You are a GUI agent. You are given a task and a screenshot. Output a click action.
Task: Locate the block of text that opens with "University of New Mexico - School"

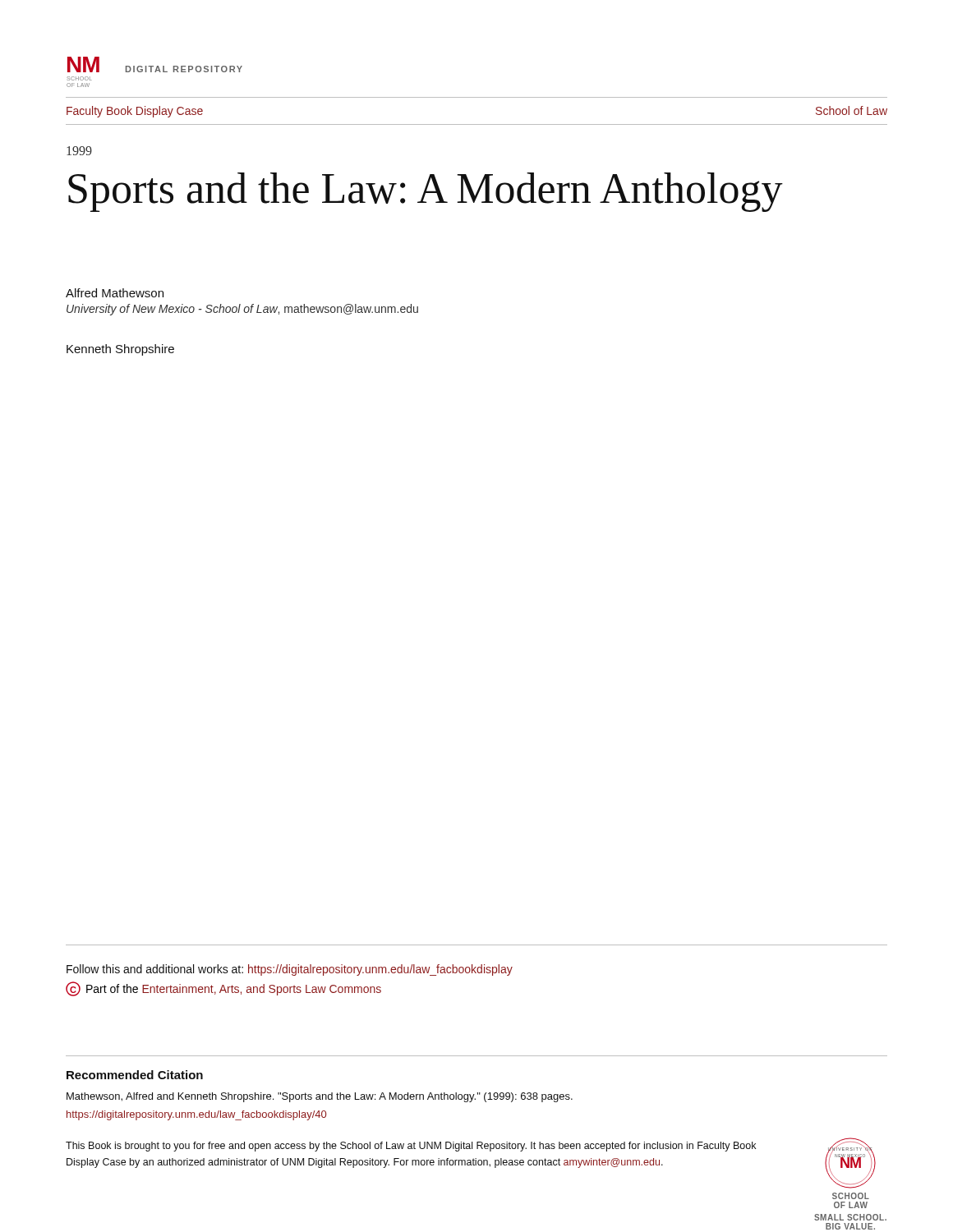(x=242, y=309)
